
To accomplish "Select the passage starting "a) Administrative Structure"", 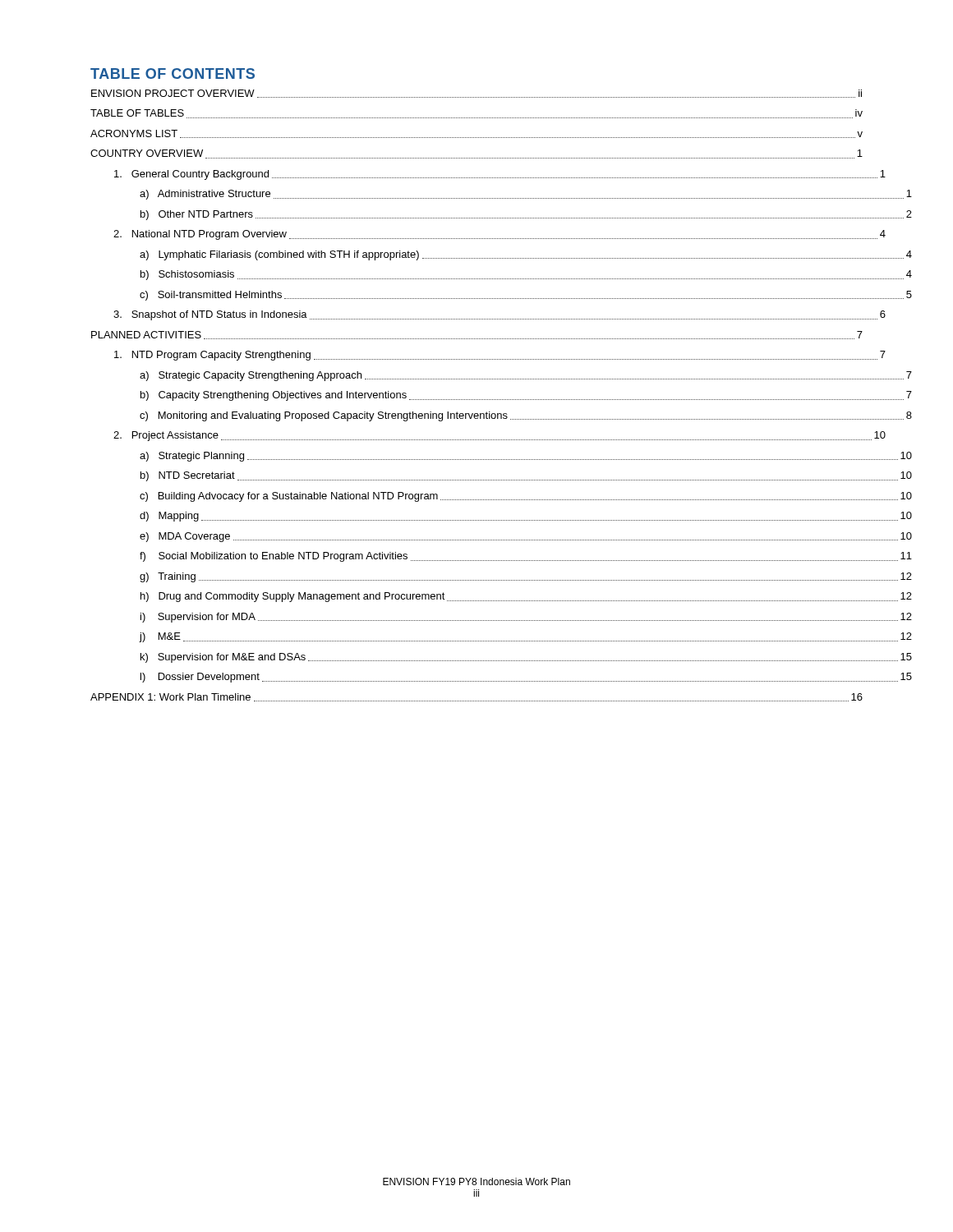I will click(x=526, y=194).
